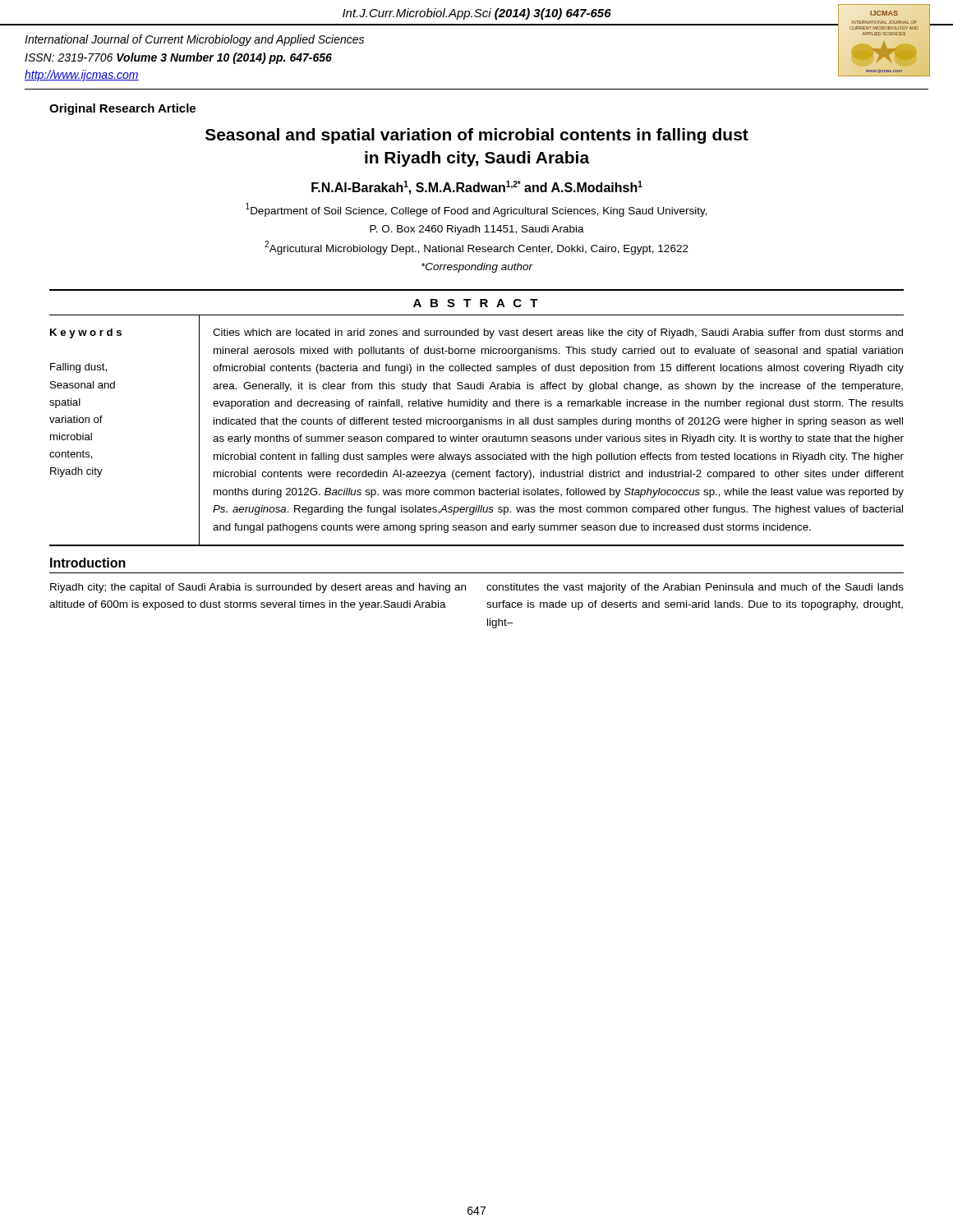The height and width of the screenshot is (1232, 953).
Task: Find the text block with the text "Cities which are located in arid zones and"
Action: (558, 430)
